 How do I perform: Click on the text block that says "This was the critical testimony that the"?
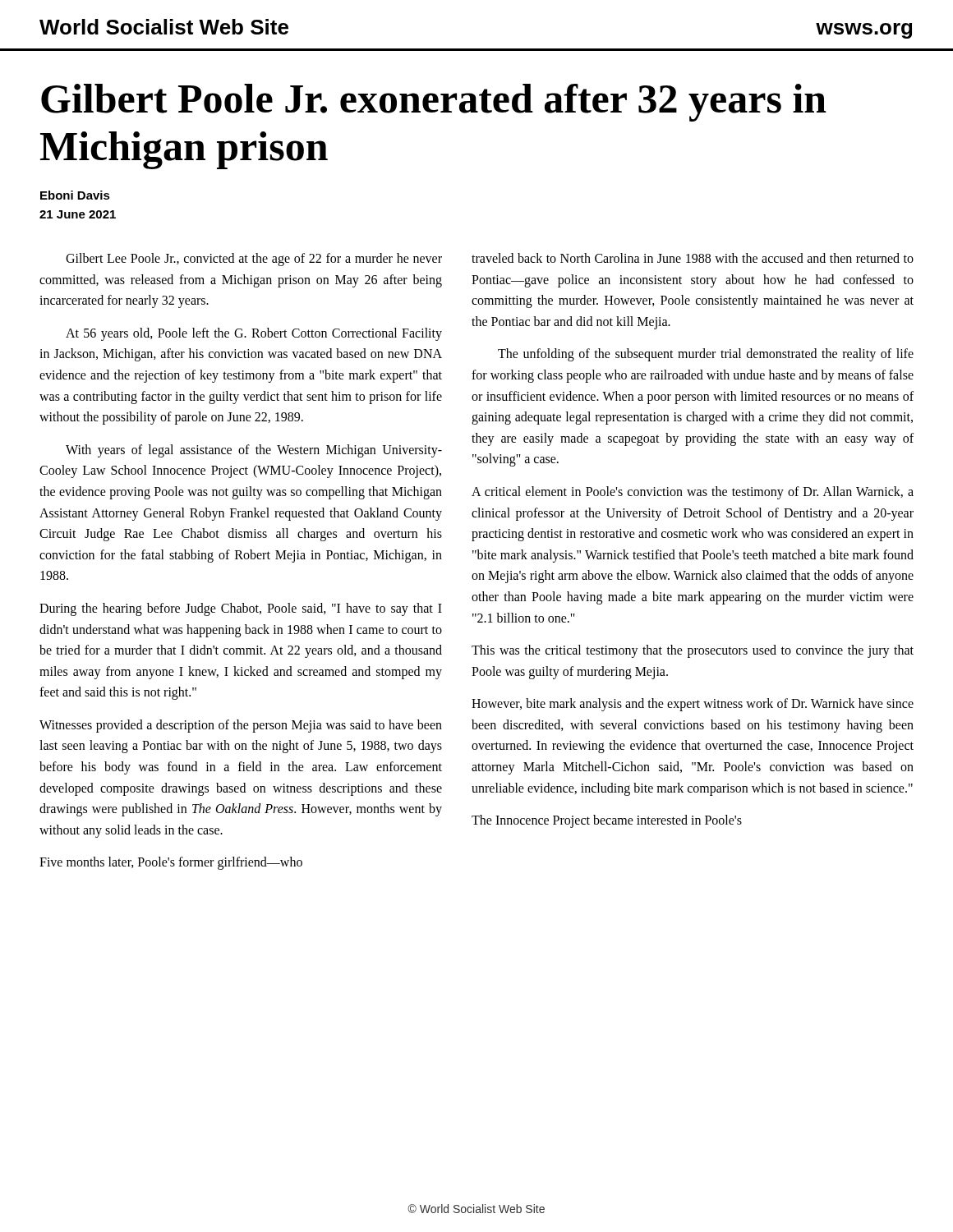(x=693, y=661)
